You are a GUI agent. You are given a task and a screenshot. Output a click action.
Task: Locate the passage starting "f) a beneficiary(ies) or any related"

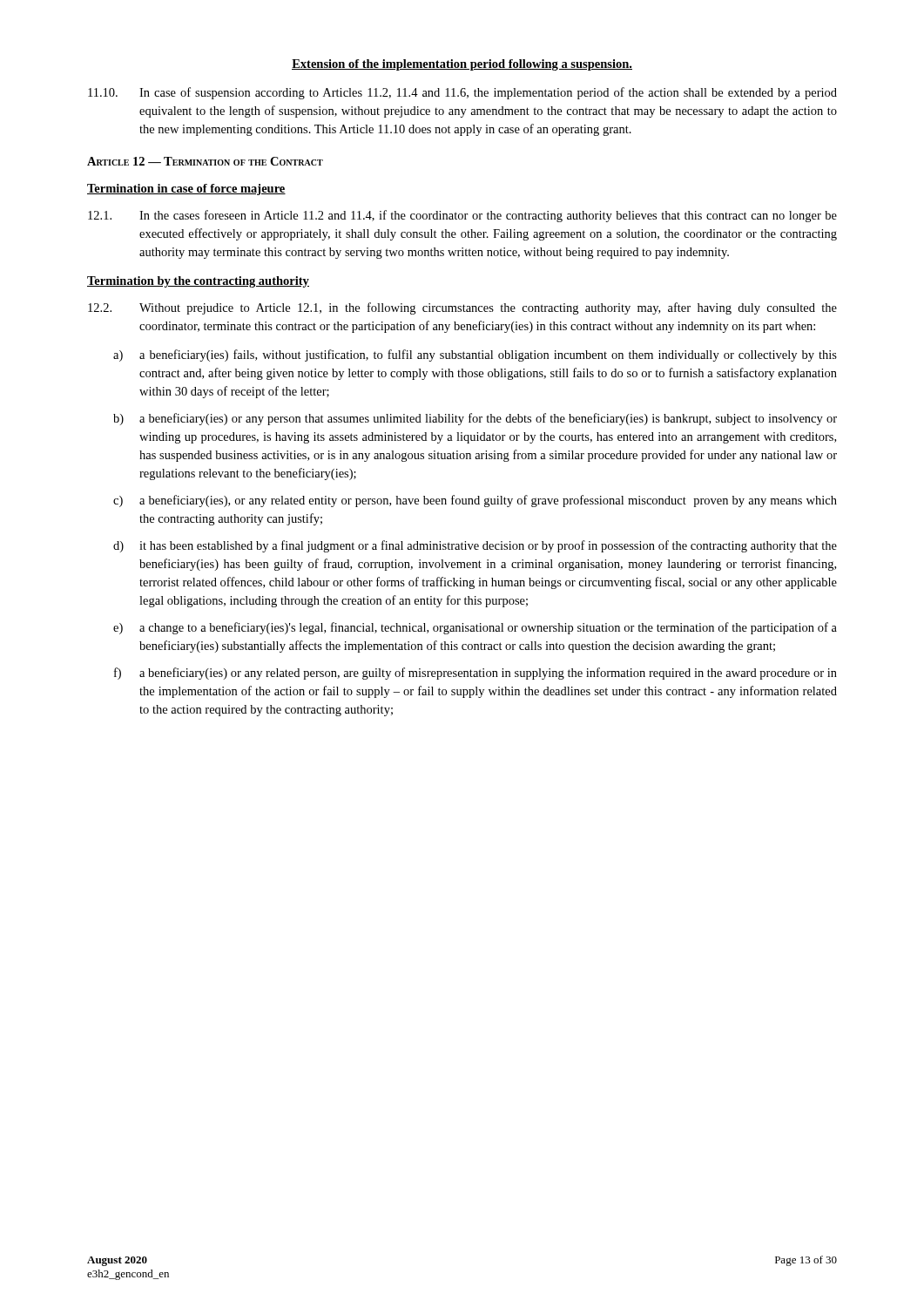(475, 692)
